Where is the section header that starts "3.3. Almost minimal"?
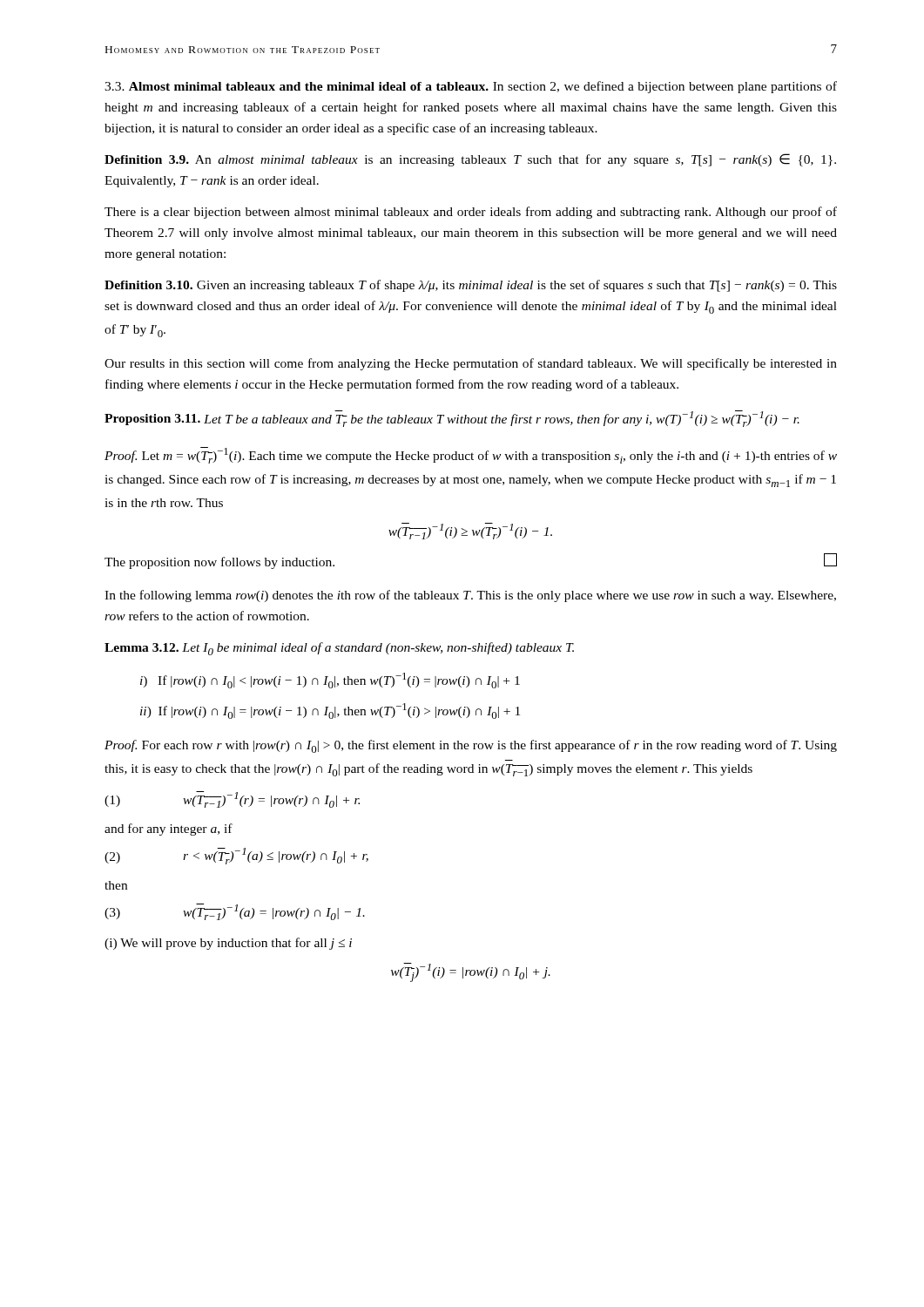Image resolution: width=924 pixels, height=1307 pixels. 471,107
